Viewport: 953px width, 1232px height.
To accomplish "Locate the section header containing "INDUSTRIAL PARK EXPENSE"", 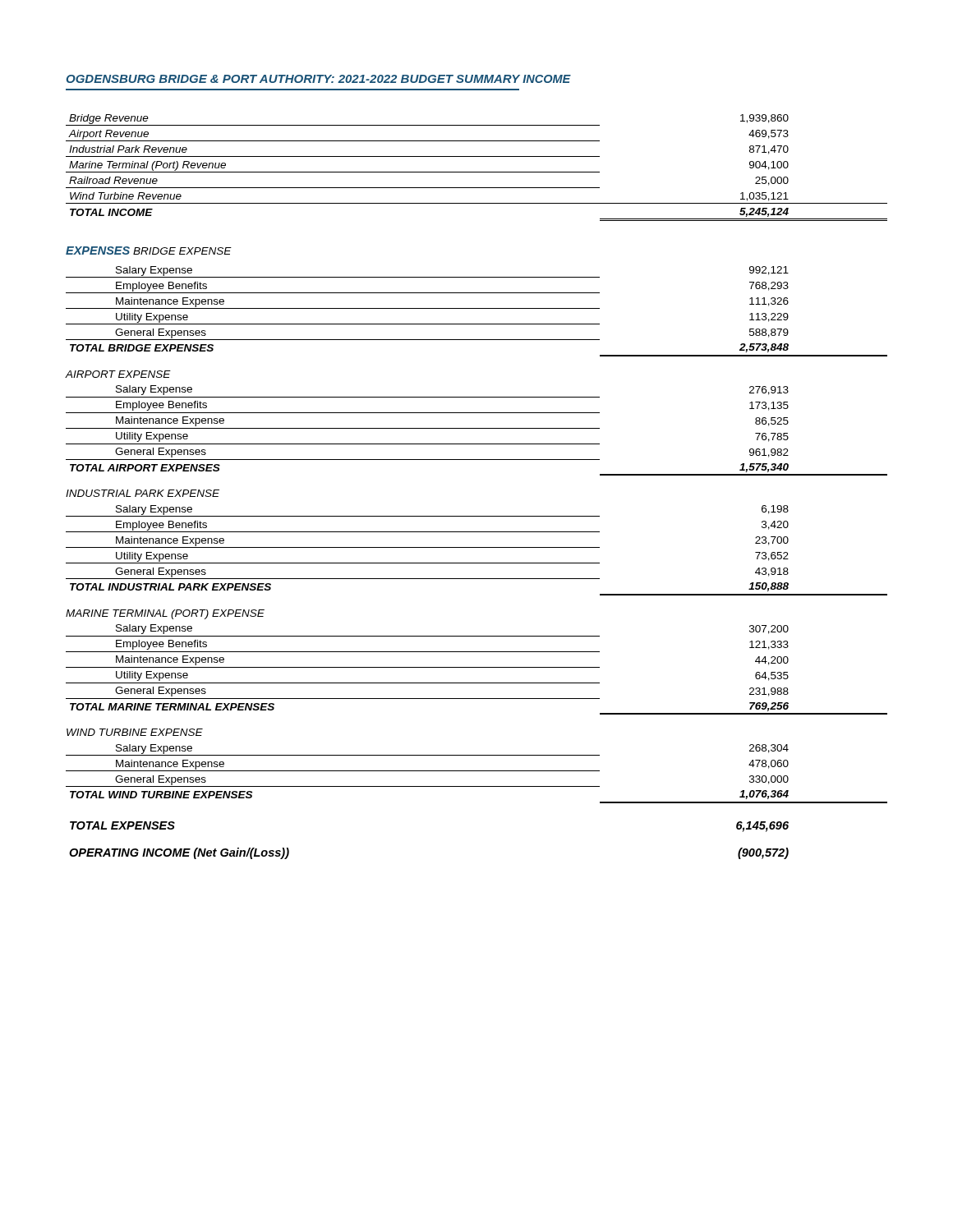I will click(143, 493).
